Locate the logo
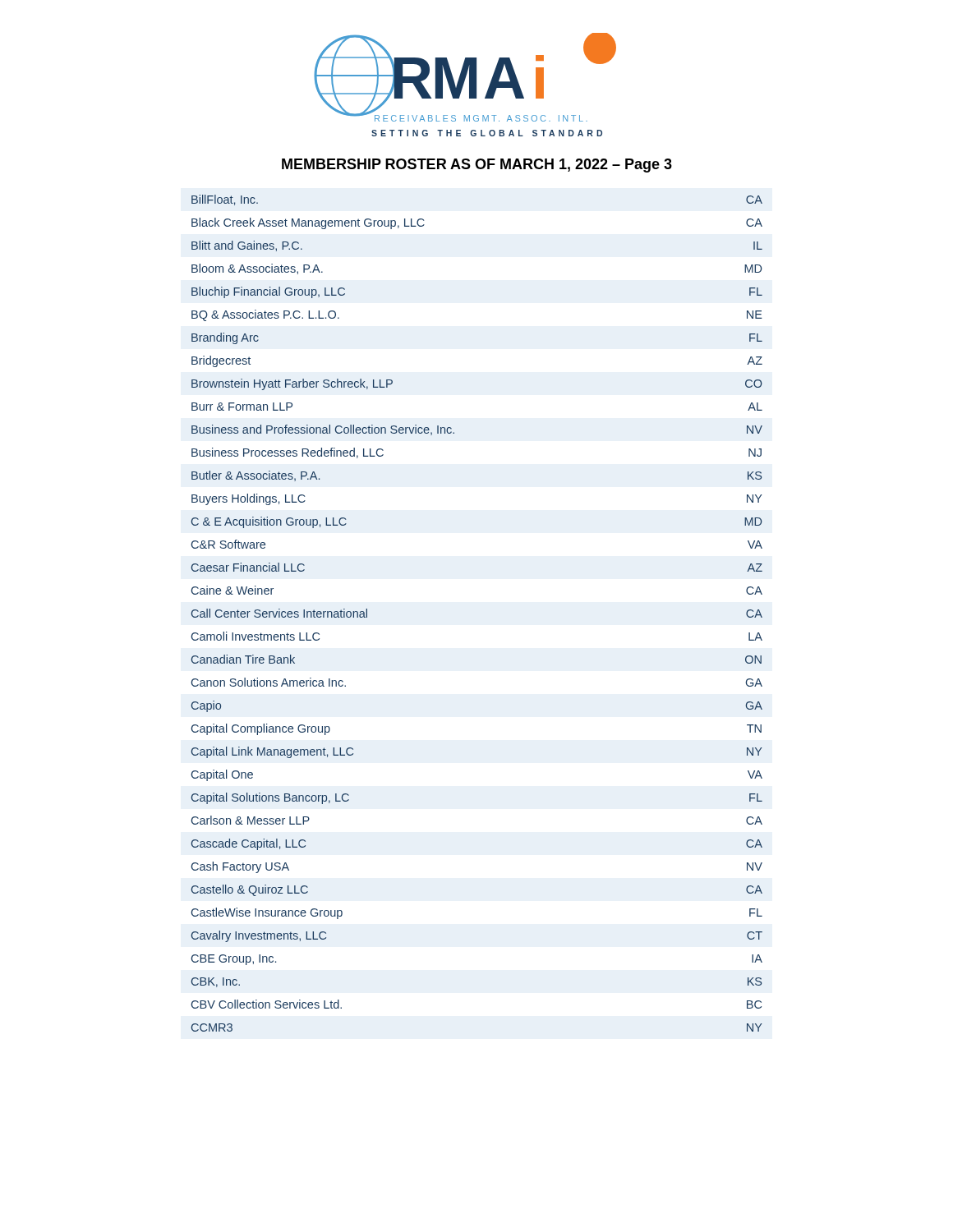 [x=476, y=86]
